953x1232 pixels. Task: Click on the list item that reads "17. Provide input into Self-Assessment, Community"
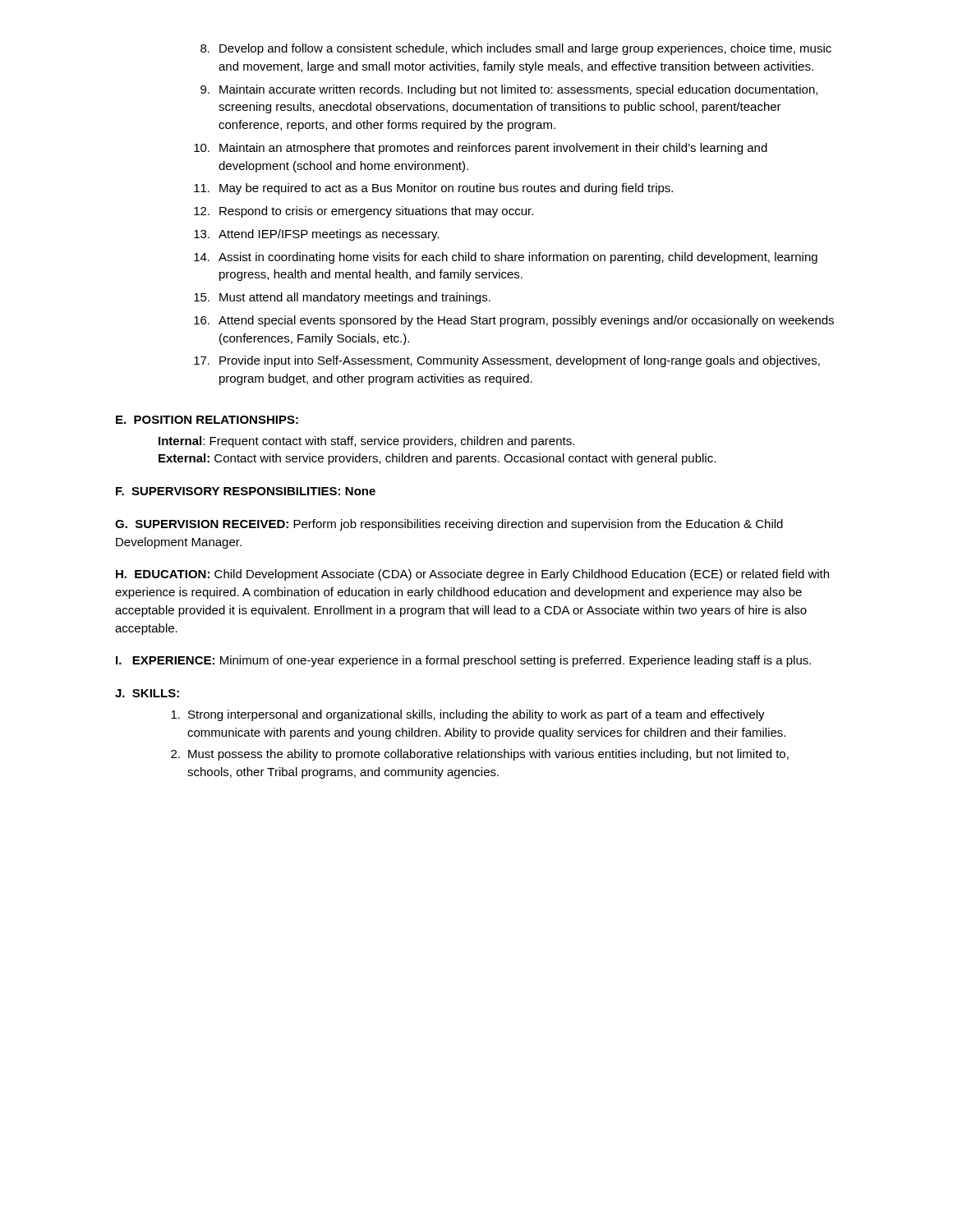click(x=509, y=370)
